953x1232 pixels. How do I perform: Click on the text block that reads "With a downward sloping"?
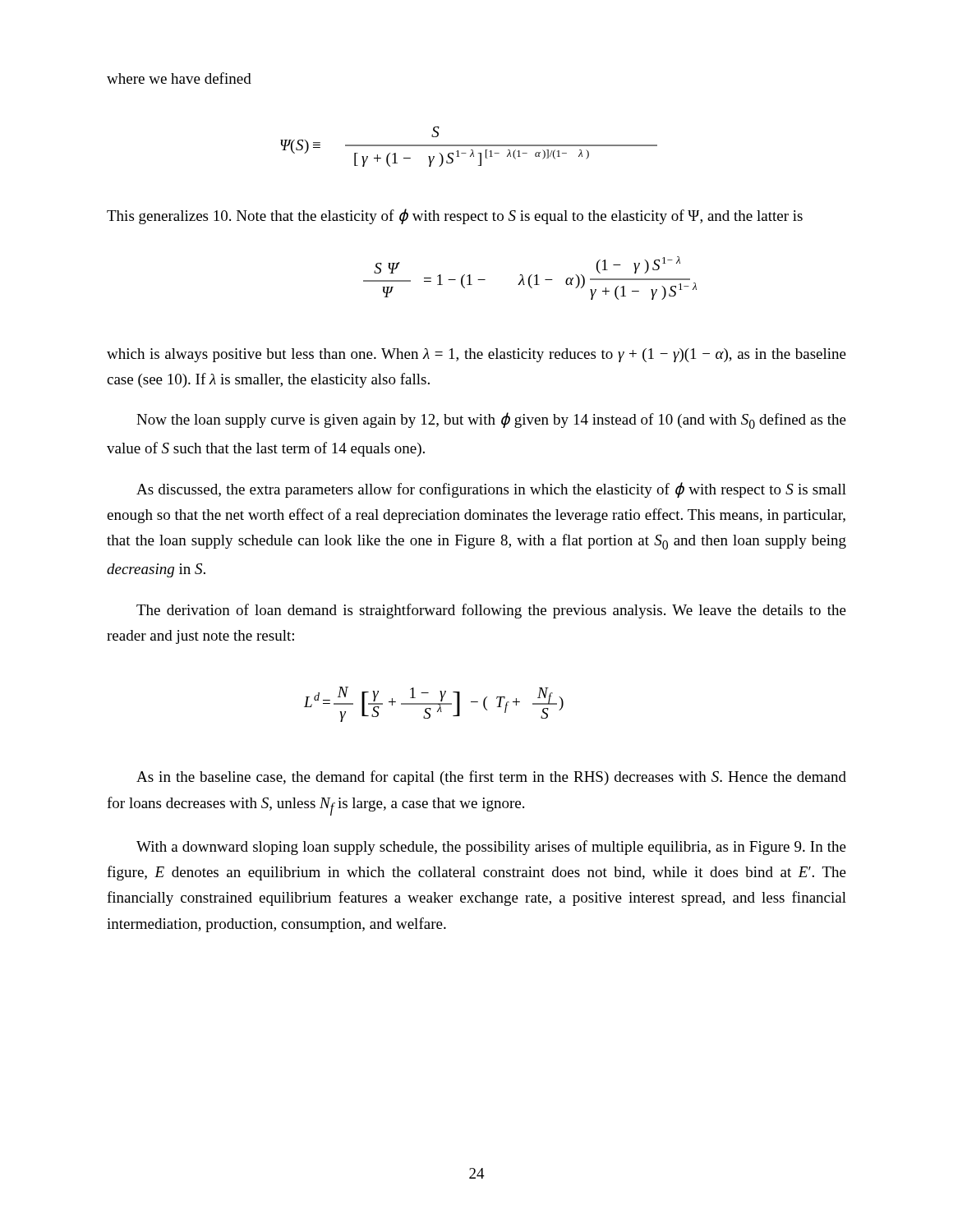point(476,885)
